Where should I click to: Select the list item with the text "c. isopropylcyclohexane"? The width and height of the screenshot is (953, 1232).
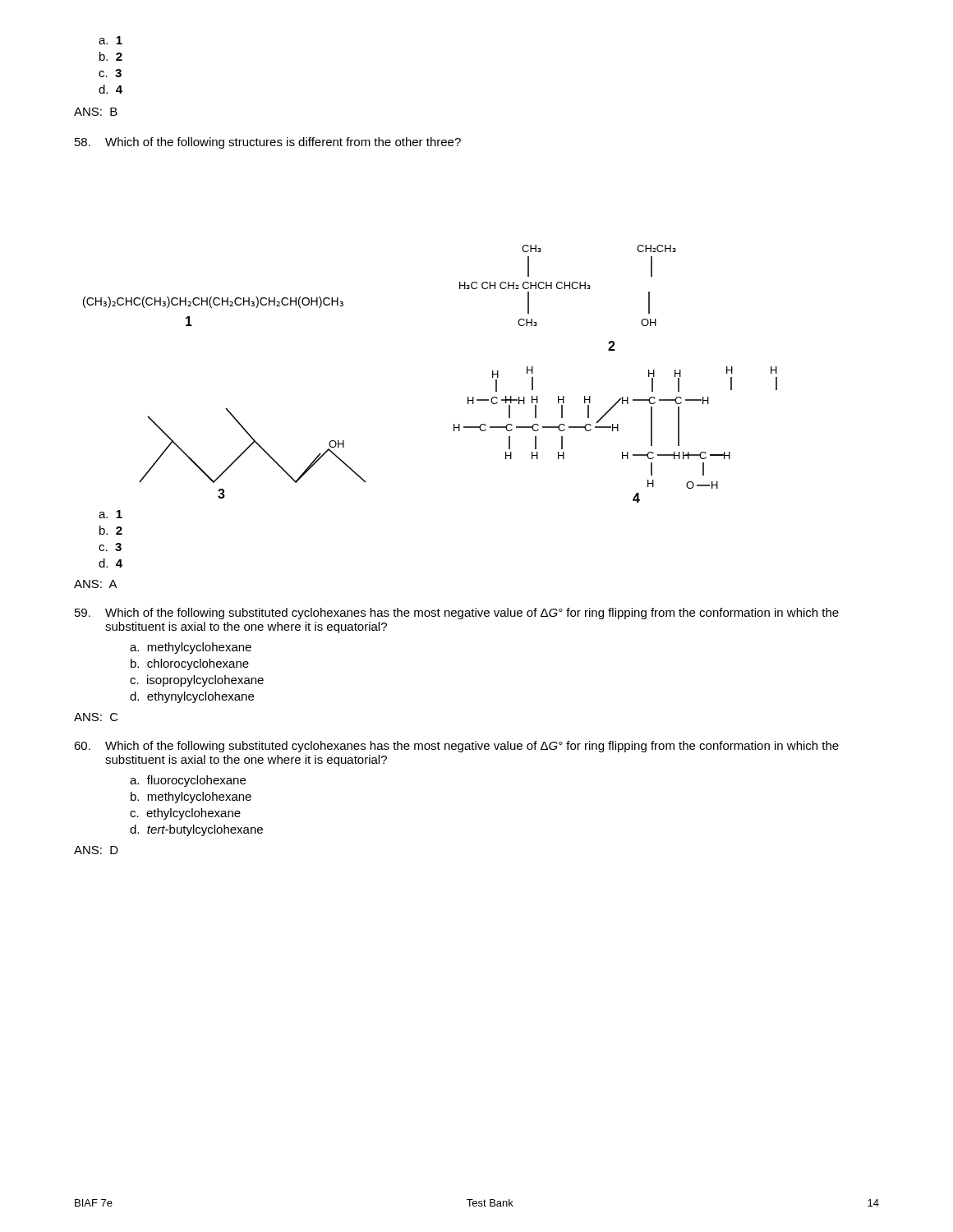pyautogui.click(x=197, y=680)
